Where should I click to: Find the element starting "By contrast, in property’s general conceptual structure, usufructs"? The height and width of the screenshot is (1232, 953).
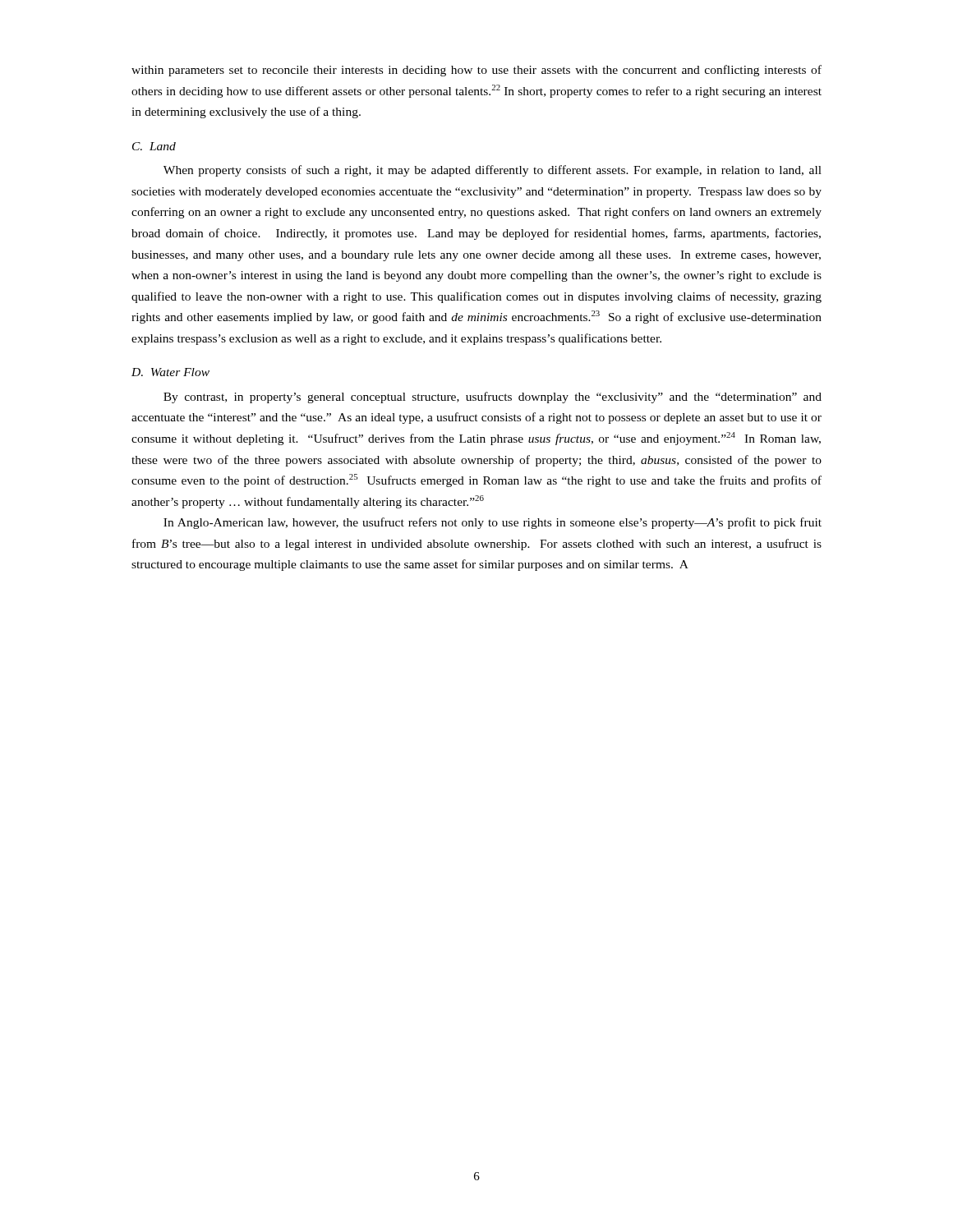pyautogui.click(x=476, y=449)
